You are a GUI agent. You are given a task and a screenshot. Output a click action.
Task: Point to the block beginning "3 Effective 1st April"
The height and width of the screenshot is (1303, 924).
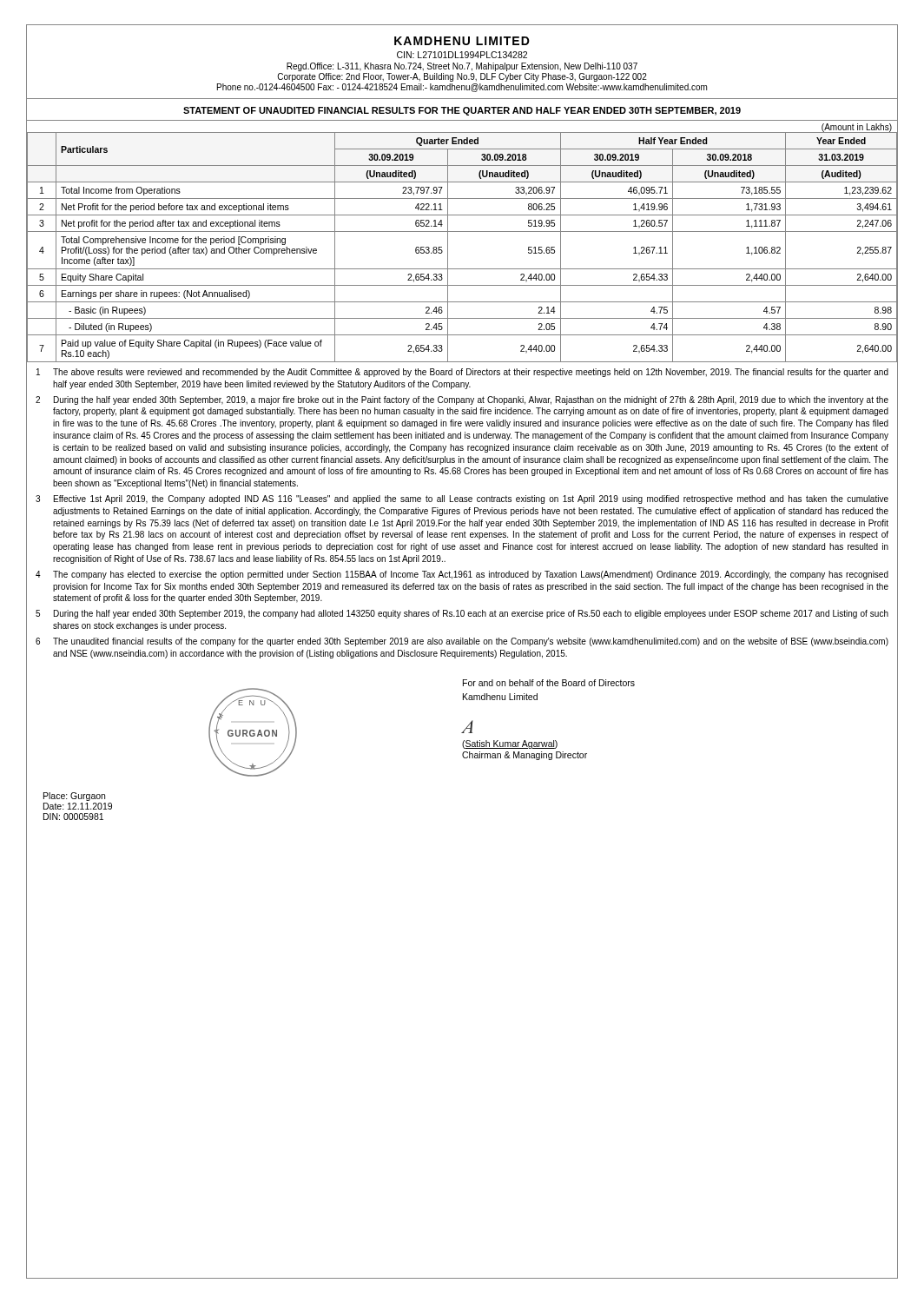click(462, 529)
